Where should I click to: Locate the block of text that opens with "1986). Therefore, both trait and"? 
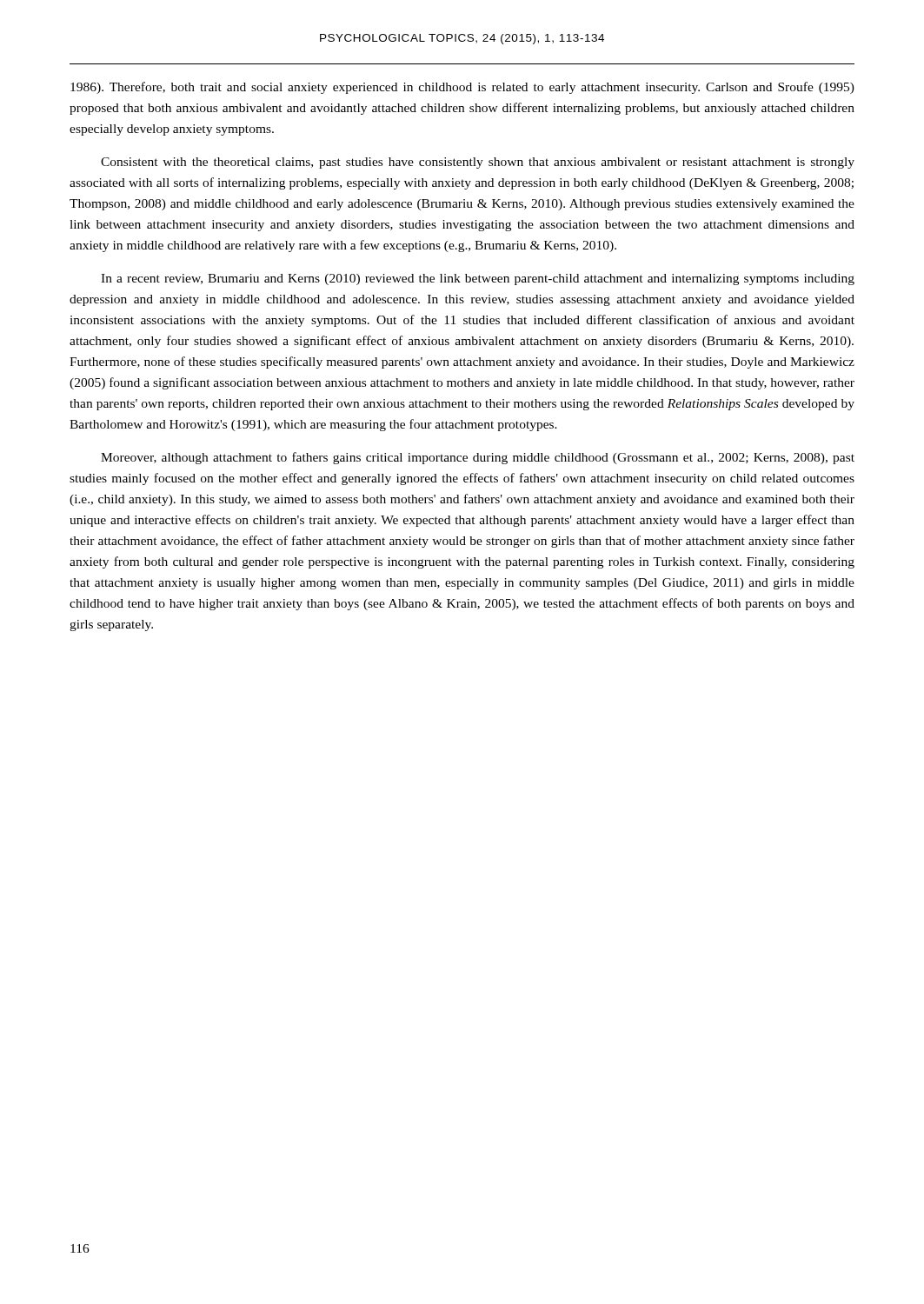tap(462, 108)
